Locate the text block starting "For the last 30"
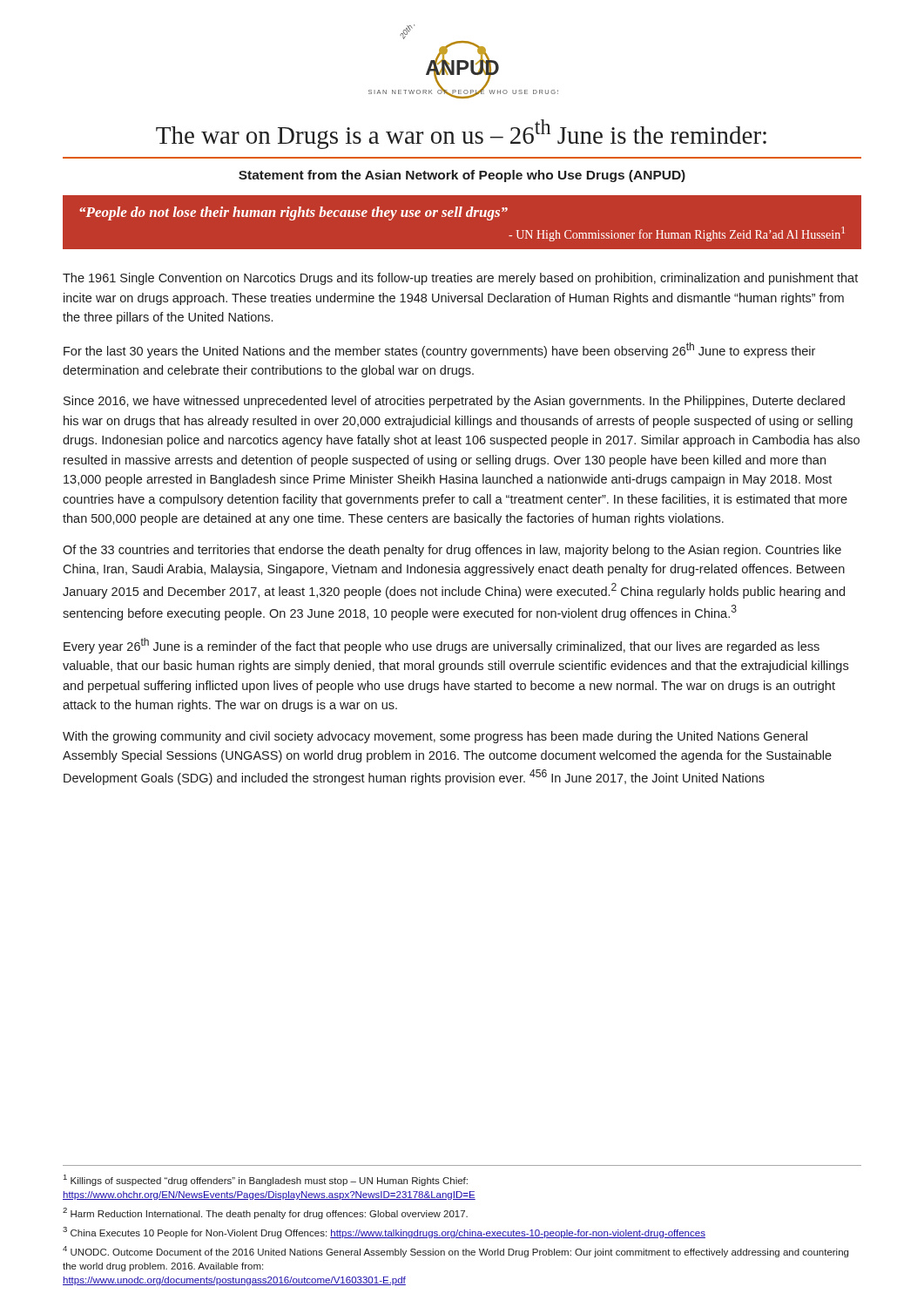Screen dimensions: 1307x924 439,359
